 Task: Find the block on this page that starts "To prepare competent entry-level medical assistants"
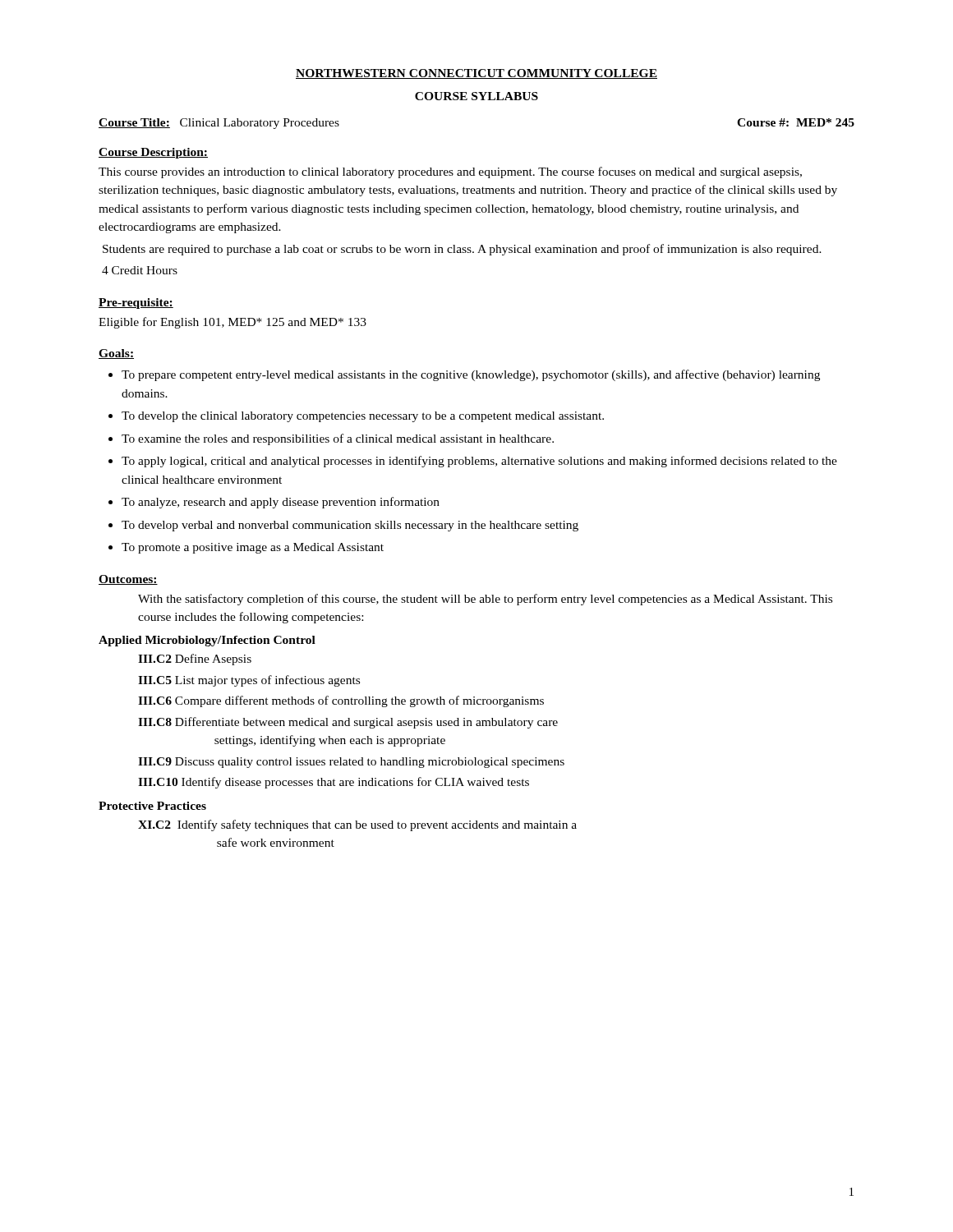click(x=471, y=384)
